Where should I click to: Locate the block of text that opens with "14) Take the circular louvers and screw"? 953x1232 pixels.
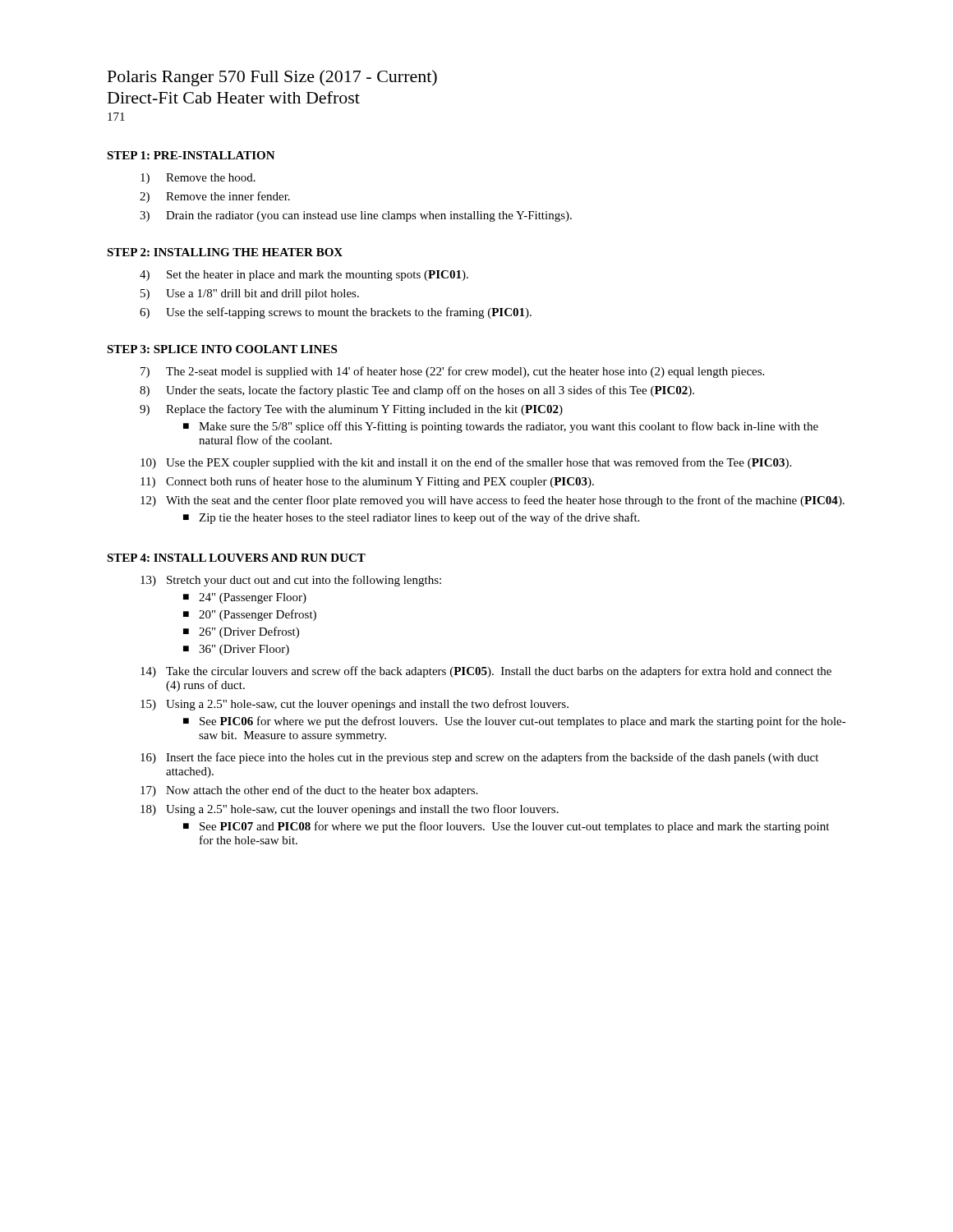(493, 678)
